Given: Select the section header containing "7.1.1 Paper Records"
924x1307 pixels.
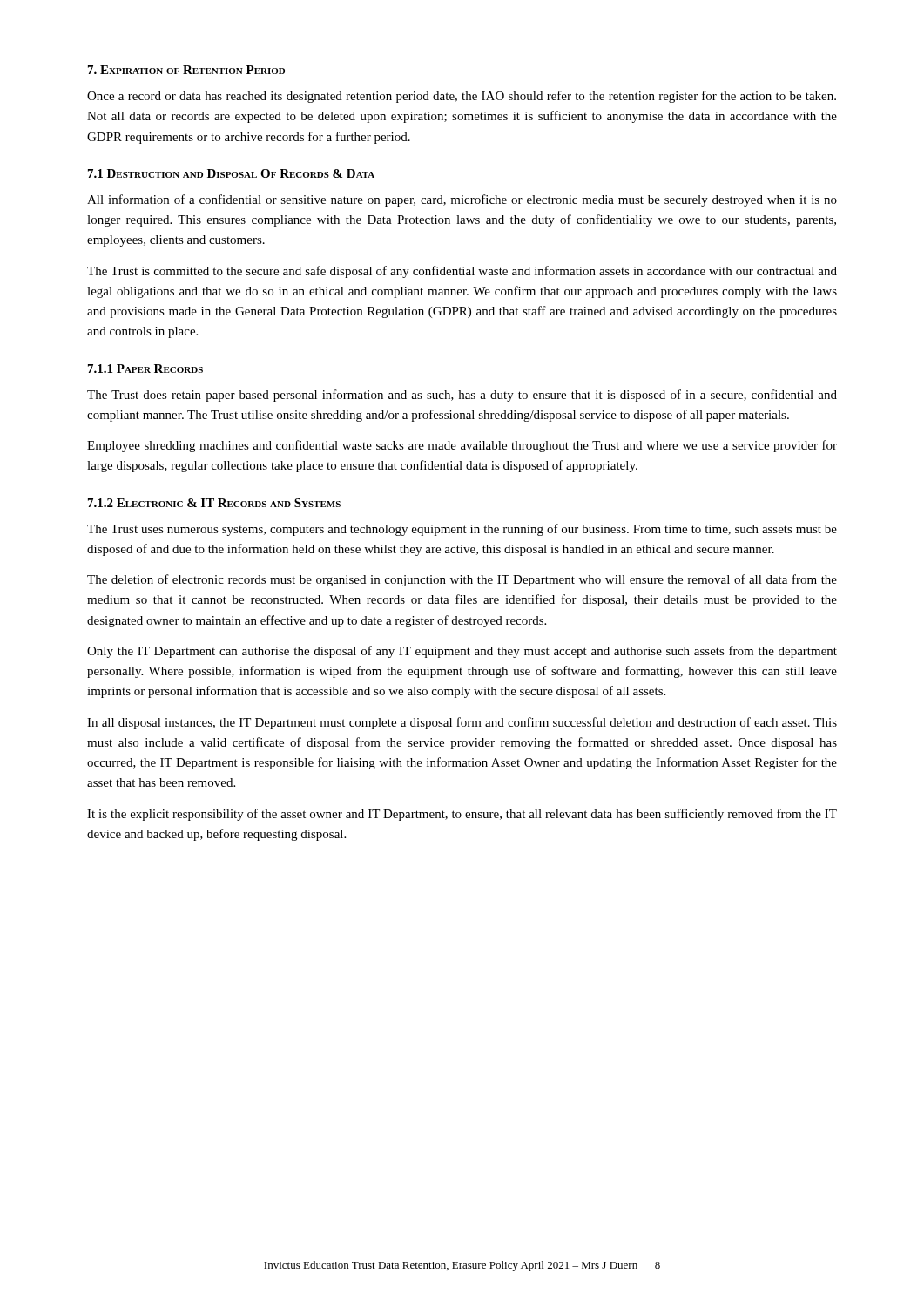Looking at the screenshot, I should (x=145, y=368).
